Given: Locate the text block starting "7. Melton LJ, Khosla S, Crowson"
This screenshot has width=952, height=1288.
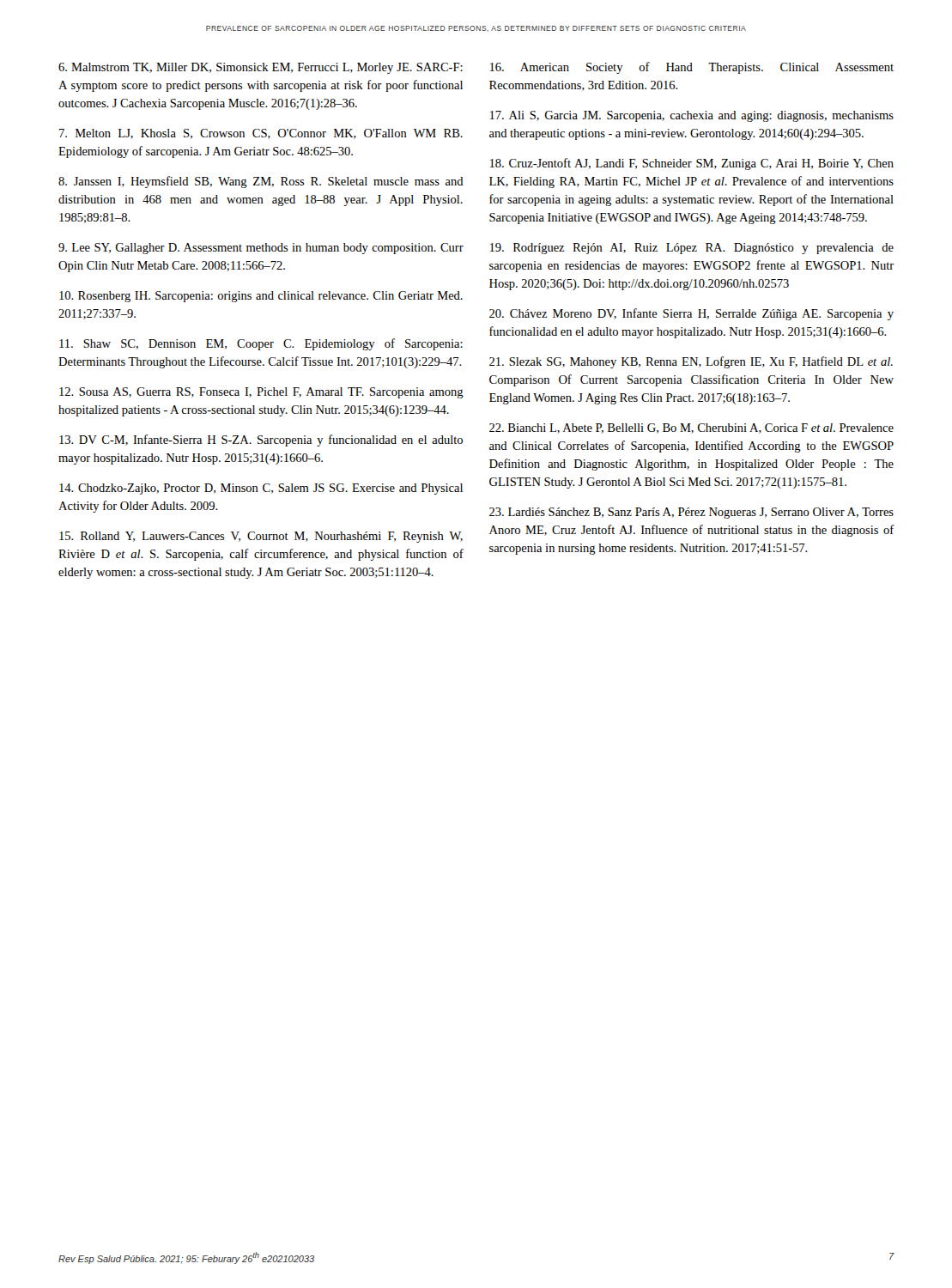Looking at the screenshot, I should pos(261,142).
